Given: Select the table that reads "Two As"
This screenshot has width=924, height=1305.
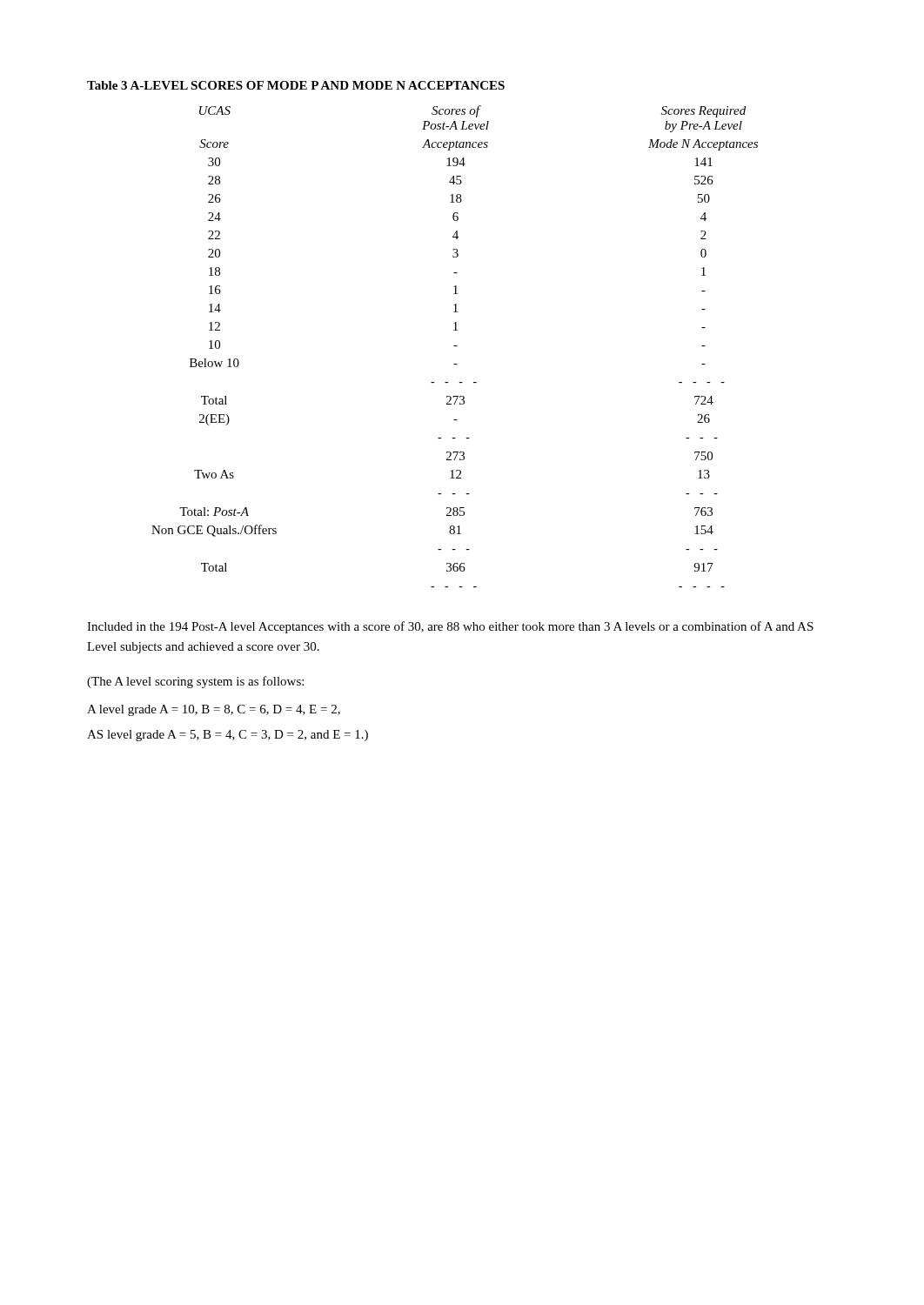Looking at the screenshot, I should click(462, 337).
